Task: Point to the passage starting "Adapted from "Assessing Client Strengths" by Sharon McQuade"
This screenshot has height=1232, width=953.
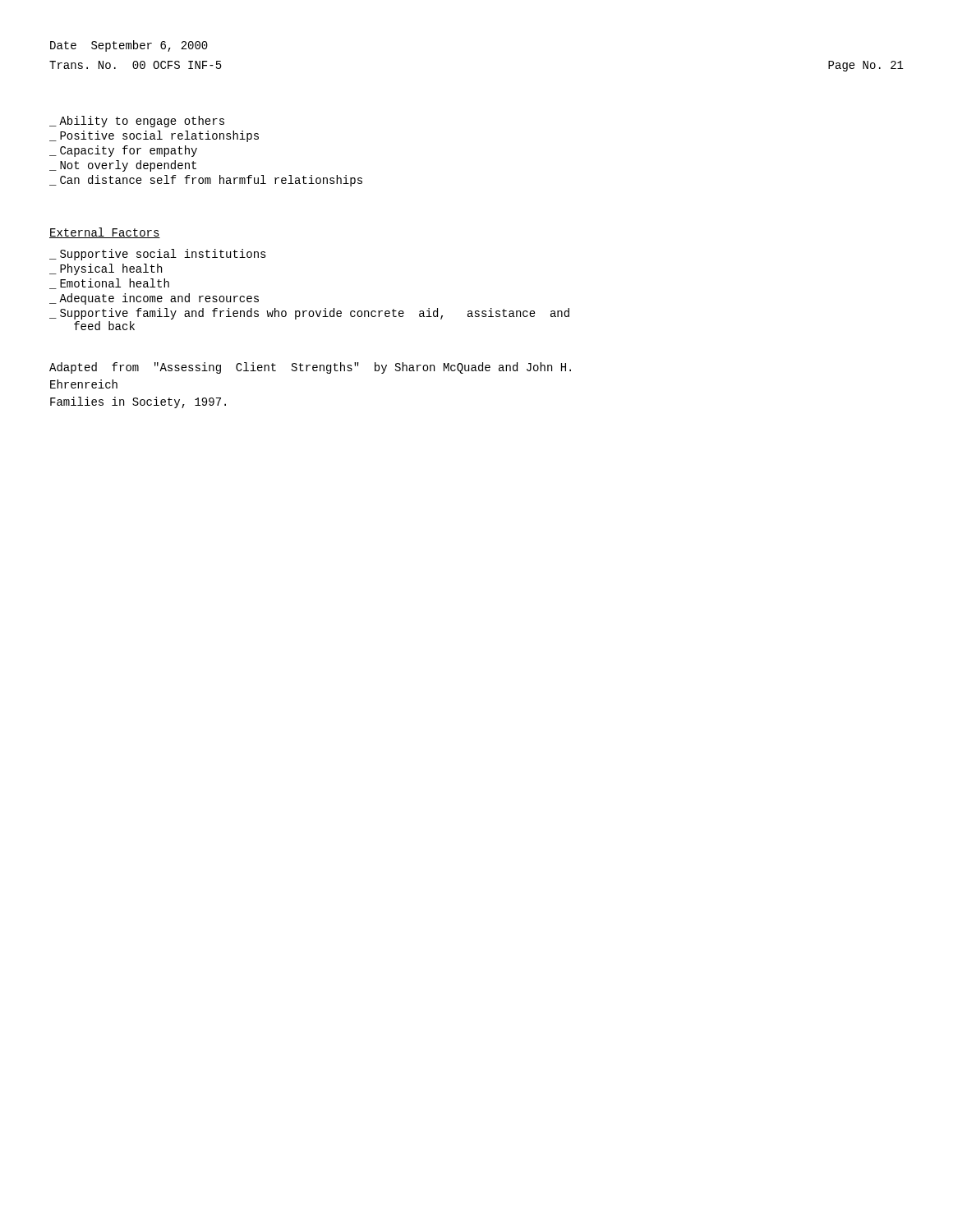Action: pyautogui.click(x=310, y=368)
